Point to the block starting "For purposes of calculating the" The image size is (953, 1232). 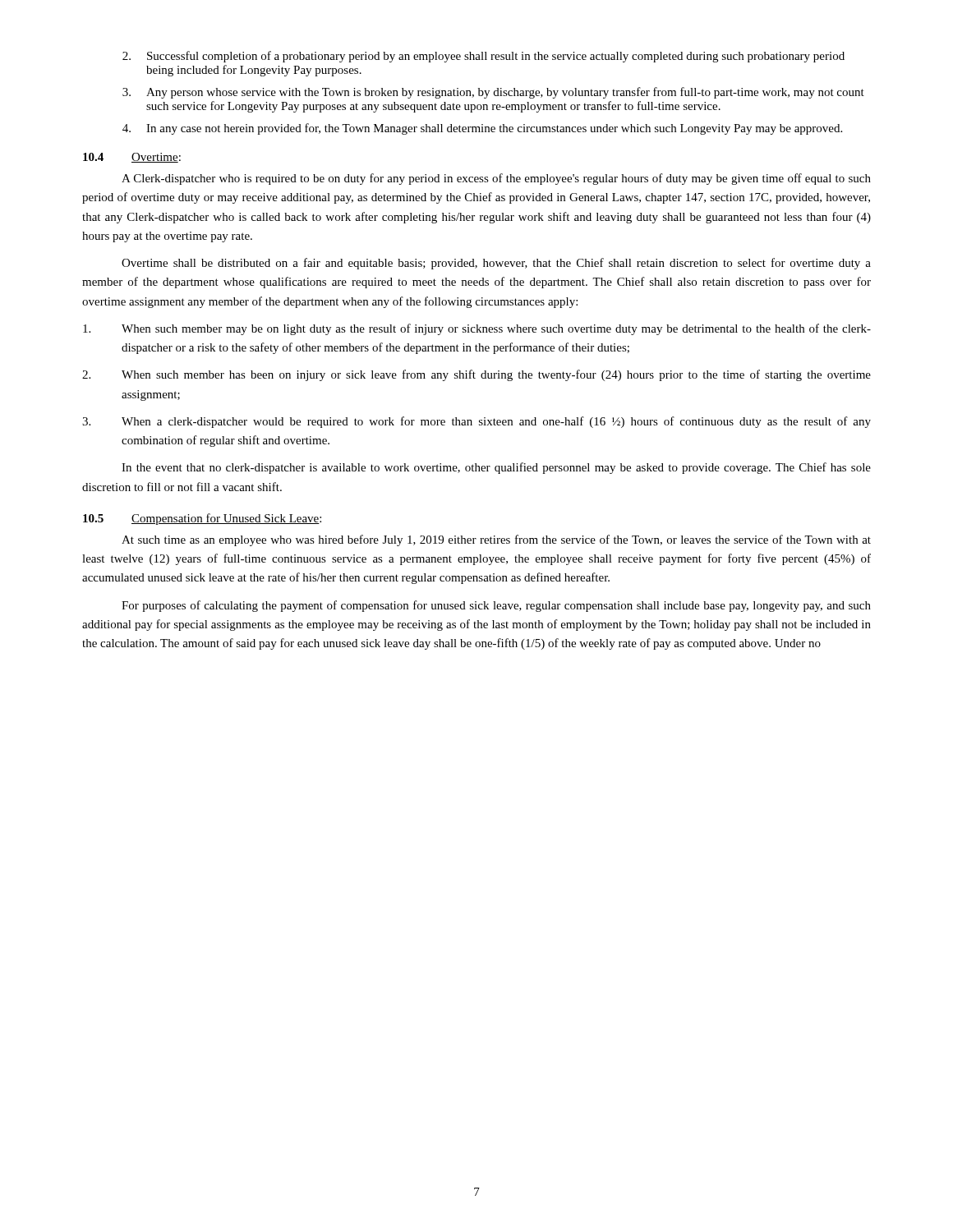(476, 625)
